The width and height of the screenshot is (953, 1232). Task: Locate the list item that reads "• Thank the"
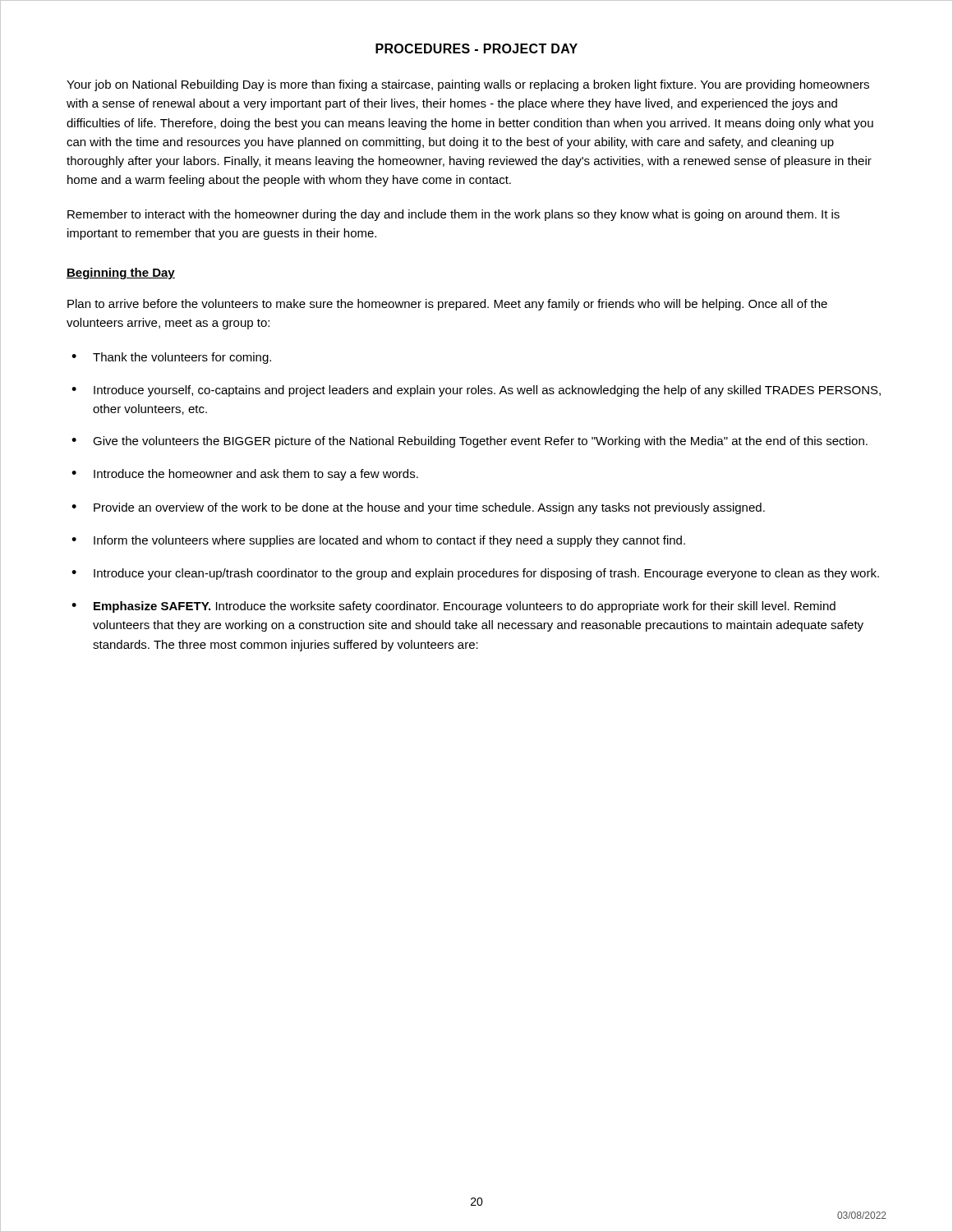(171, 358)
